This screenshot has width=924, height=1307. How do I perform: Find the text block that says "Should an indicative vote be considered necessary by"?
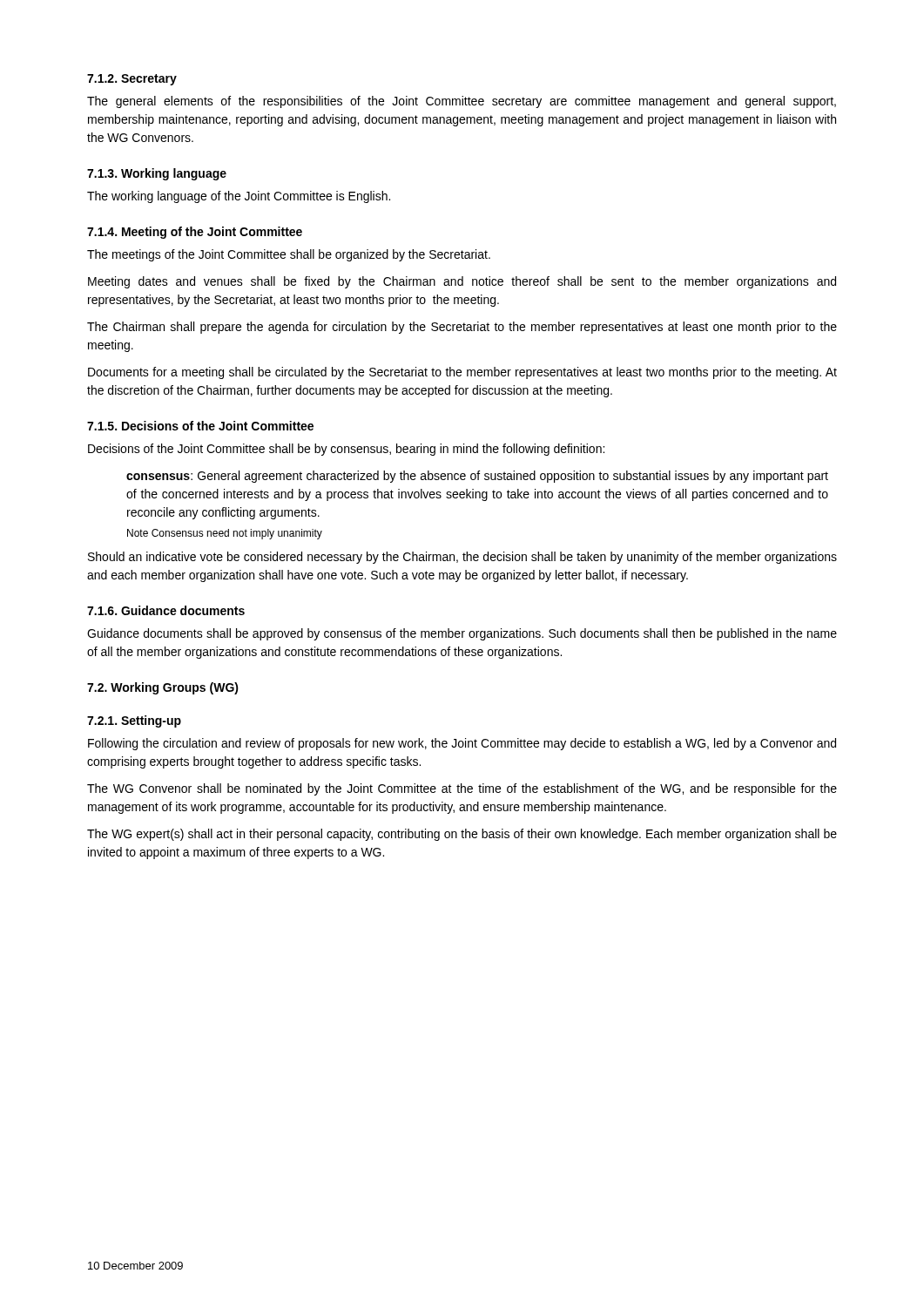coord(462,566)
